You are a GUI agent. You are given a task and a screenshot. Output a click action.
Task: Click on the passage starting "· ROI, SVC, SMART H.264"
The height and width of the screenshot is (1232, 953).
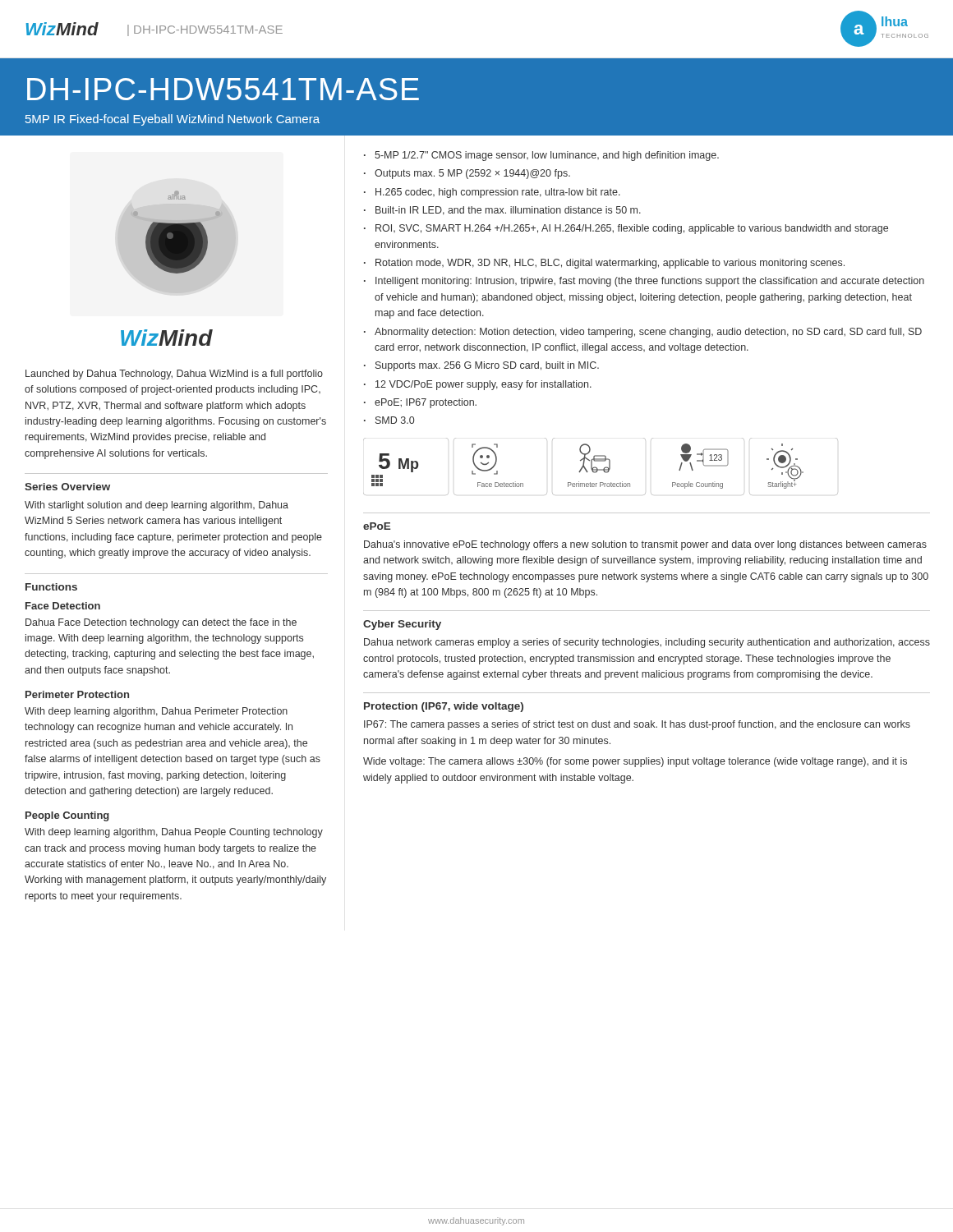point(626,236)
